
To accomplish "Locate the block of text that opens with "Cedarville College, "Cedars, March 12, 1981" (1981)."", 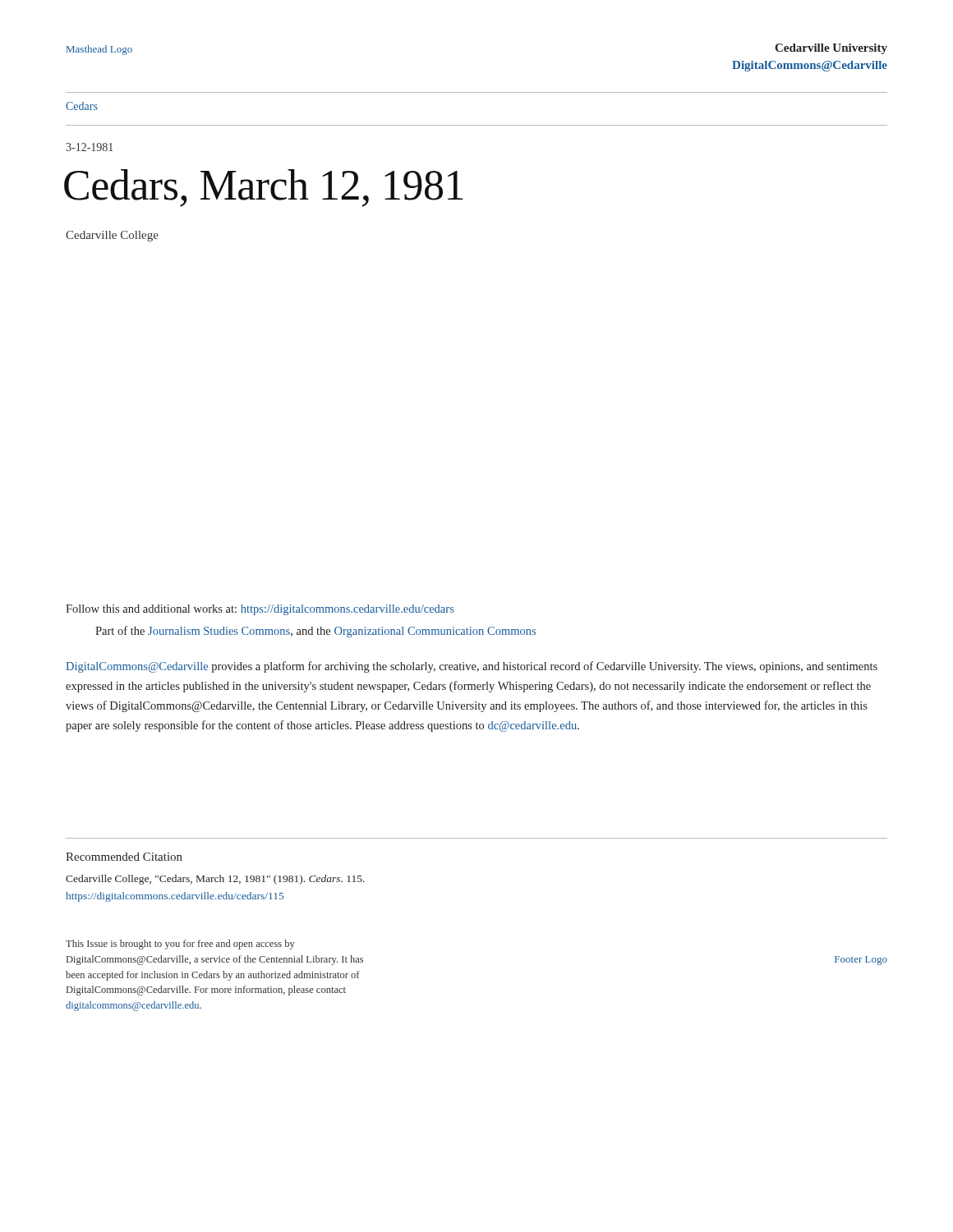I will [x=215, y=887].
